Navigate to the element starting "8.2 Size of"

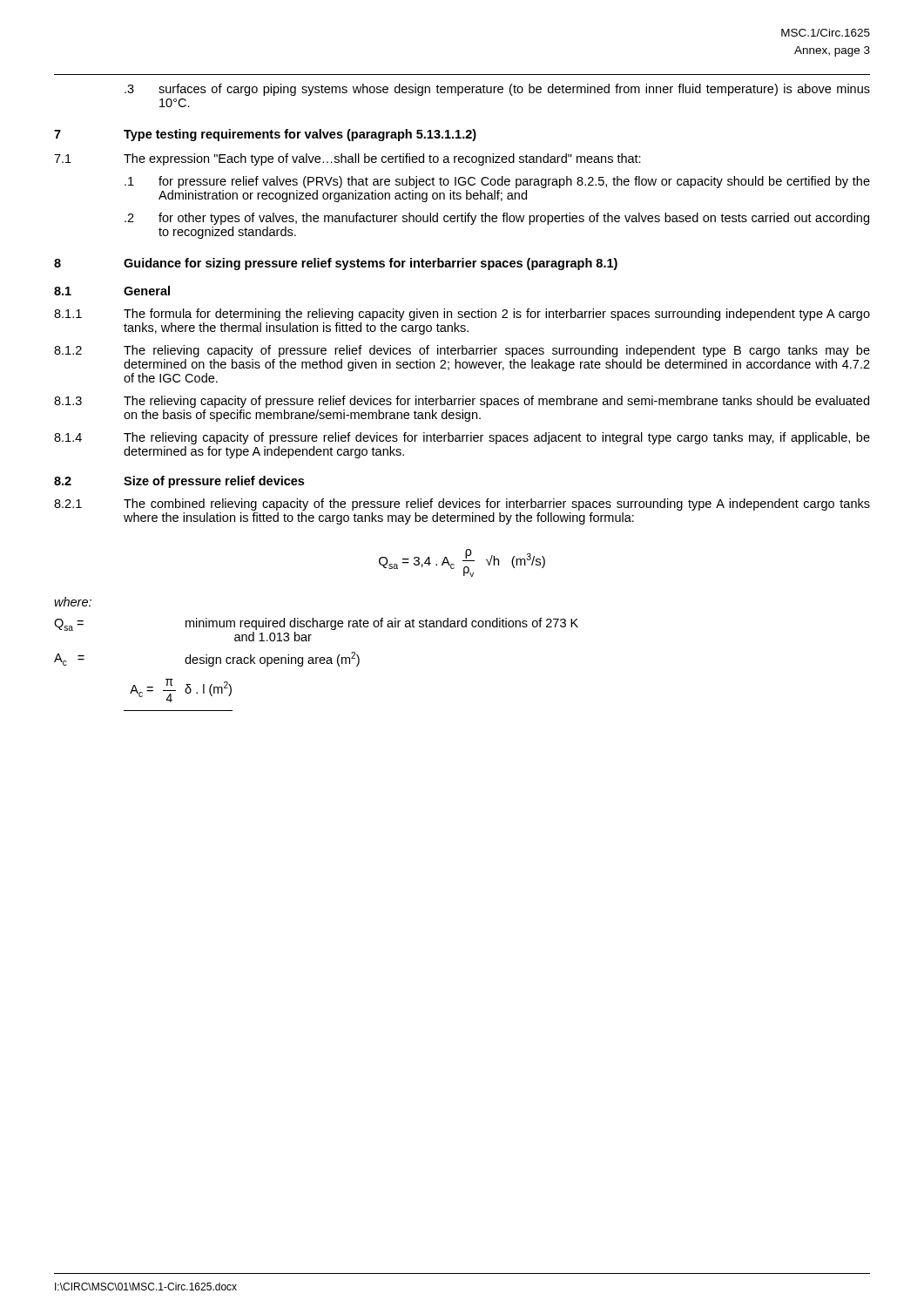tap(179, 482)
